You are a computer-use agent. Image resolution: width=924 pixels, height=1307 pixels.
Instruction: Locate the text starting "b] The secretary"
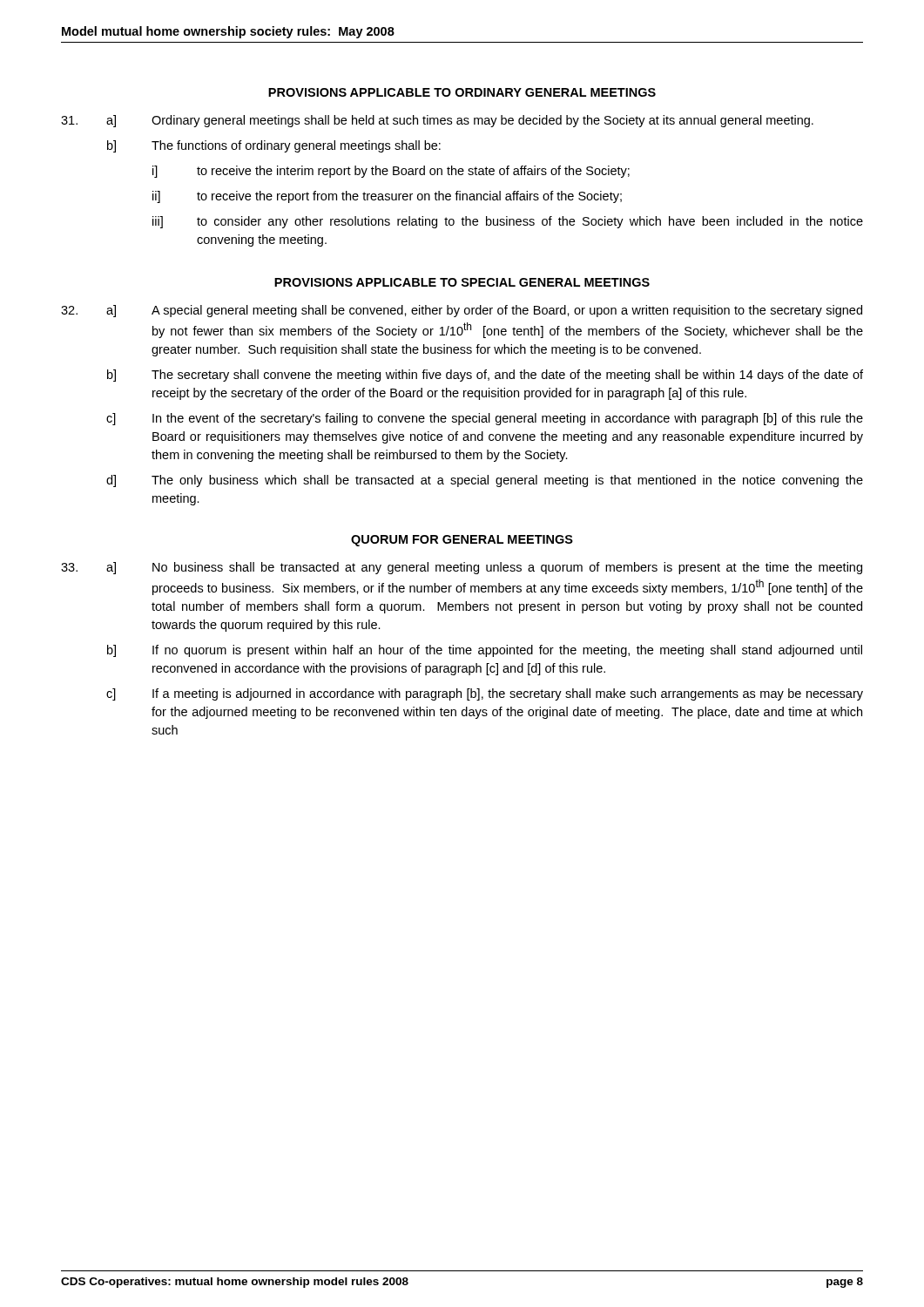tap(462, 384)
